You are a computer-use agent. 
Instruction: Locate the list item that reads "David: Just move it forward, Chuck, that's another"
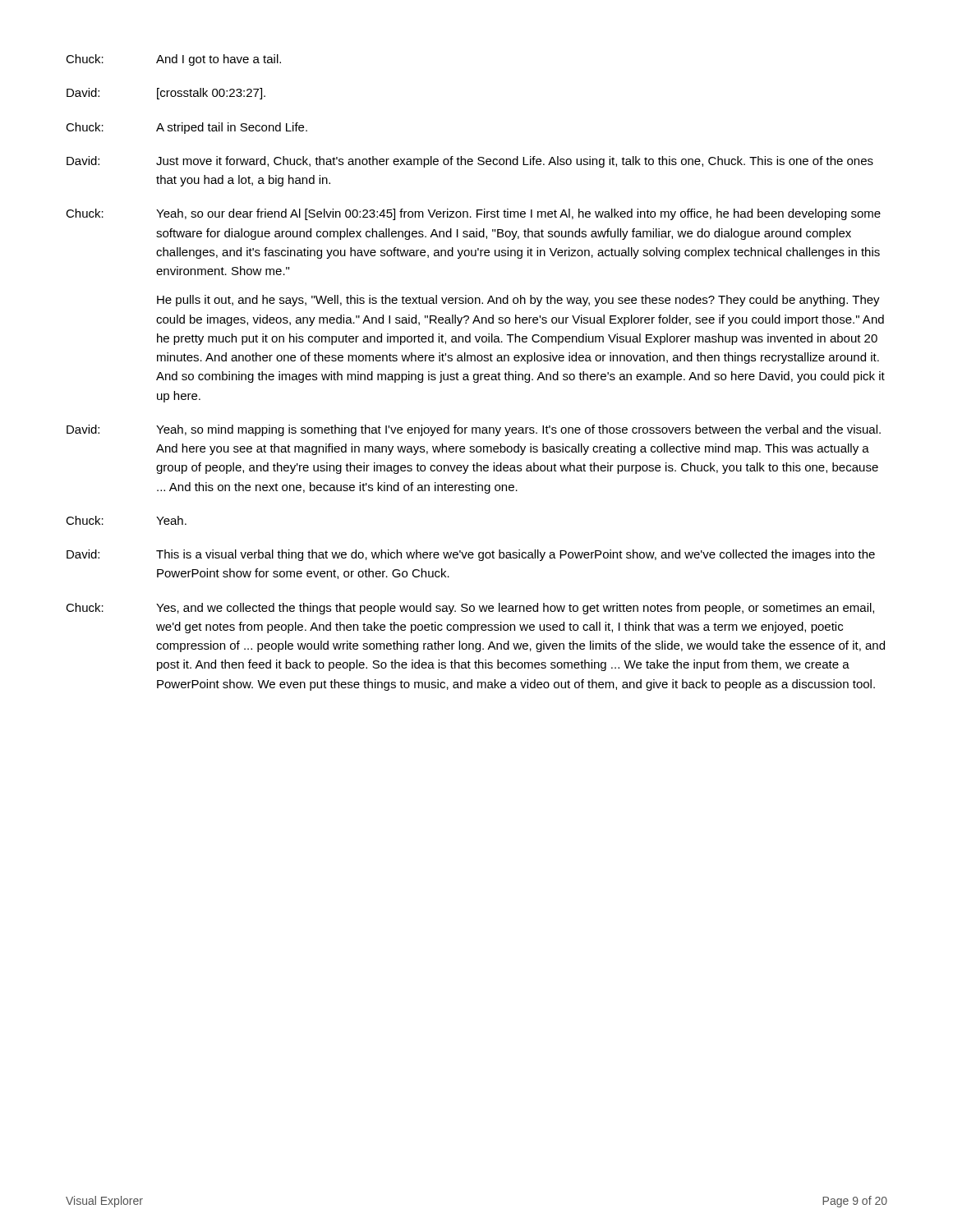pos(476,170)
